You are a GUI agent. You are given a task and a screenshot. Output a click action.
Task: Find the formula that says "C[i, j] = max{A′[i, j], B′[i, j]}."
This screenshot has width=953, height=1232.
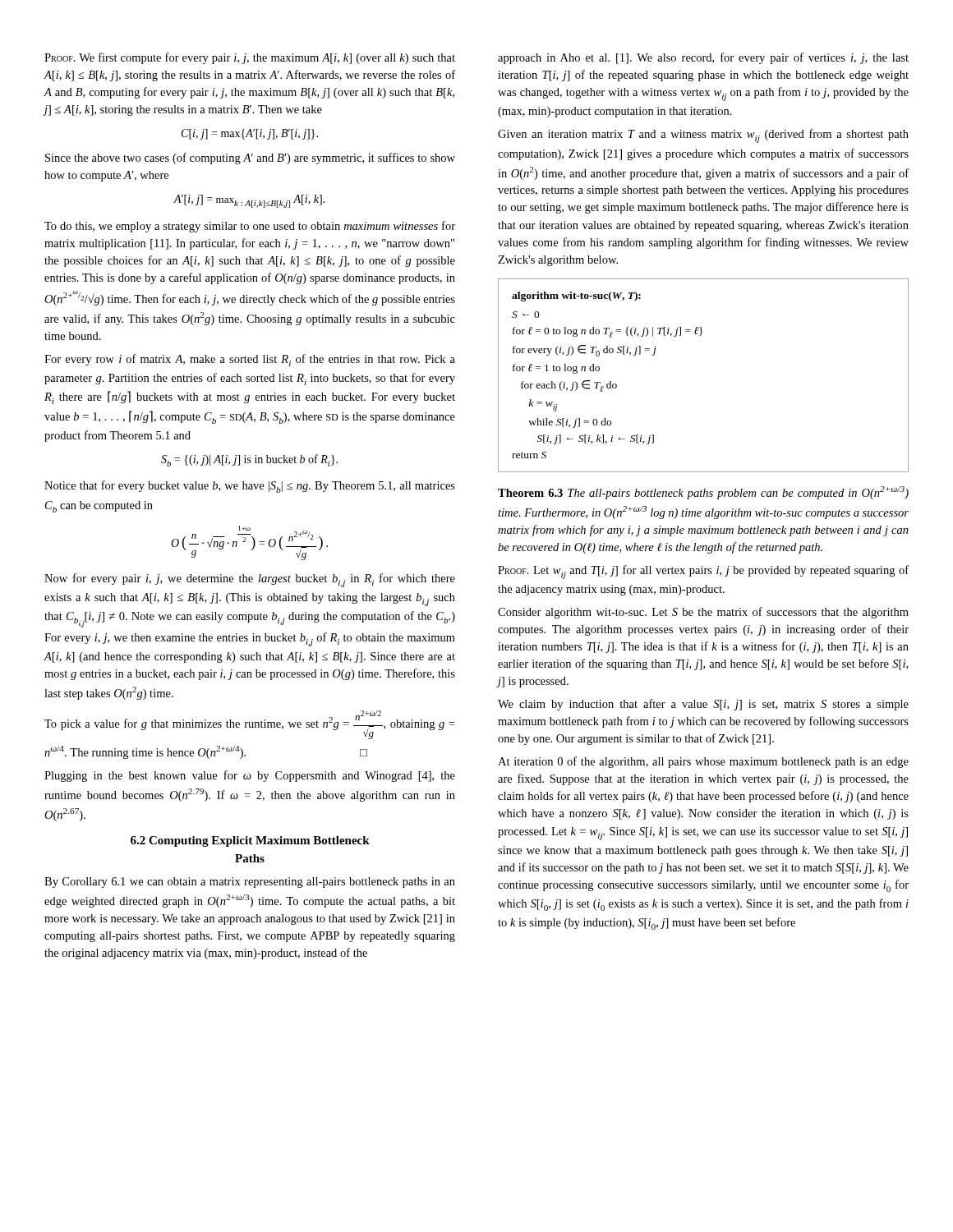250,134
